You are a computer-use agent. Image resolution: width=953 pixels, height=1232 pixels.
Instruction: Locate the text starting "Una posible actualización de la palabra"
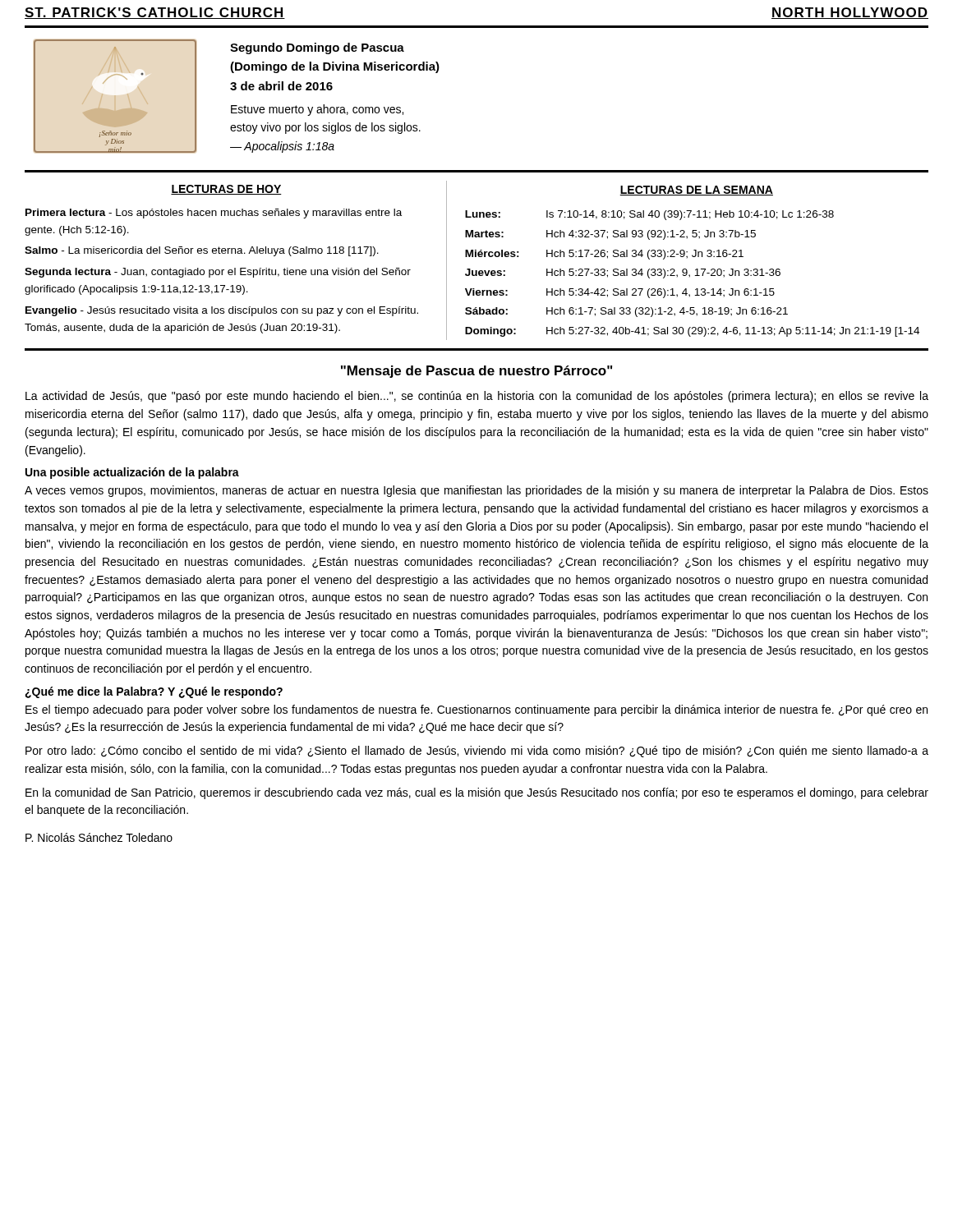click(132, 472)
